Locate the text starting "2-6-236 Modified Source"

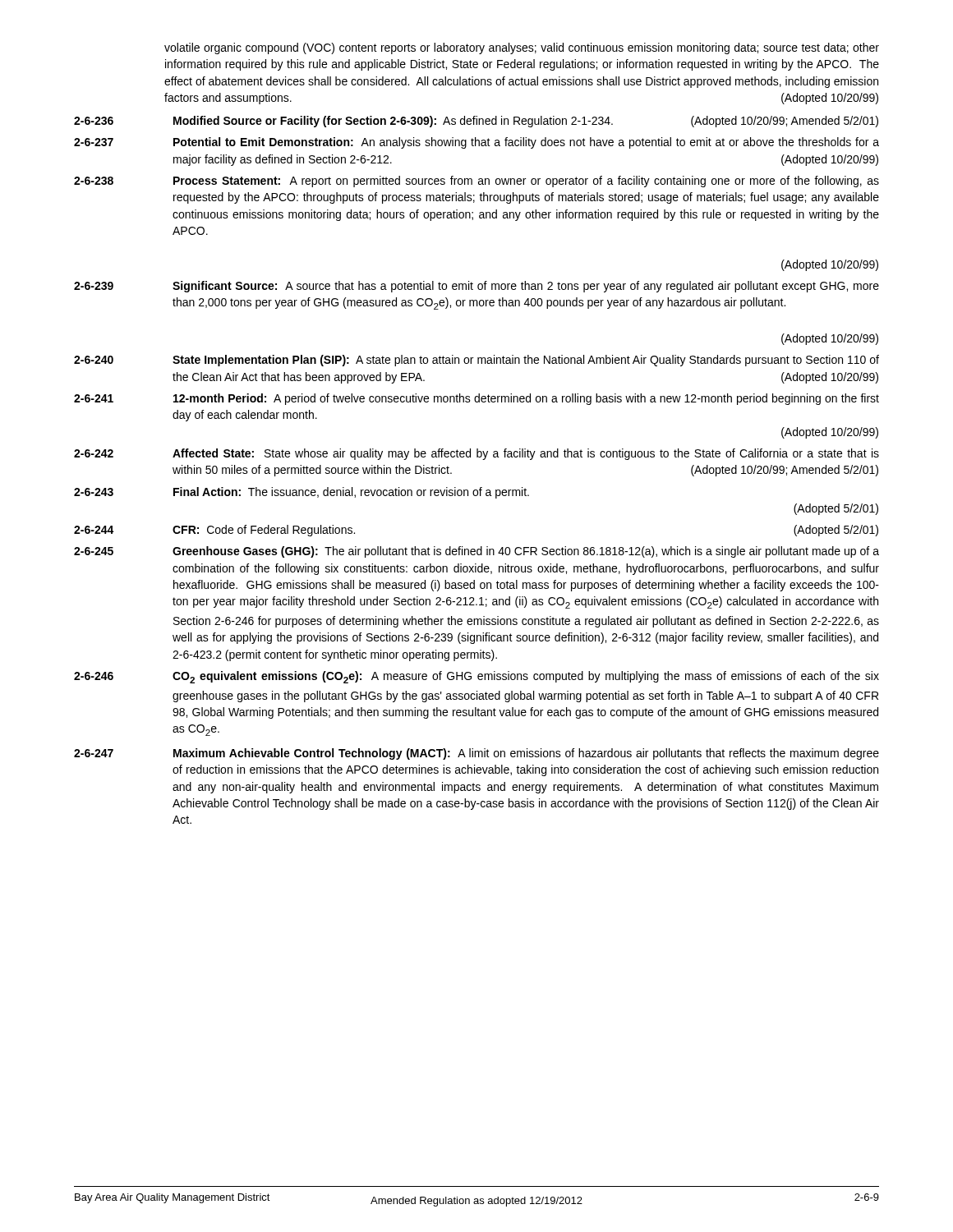(476, 121)
